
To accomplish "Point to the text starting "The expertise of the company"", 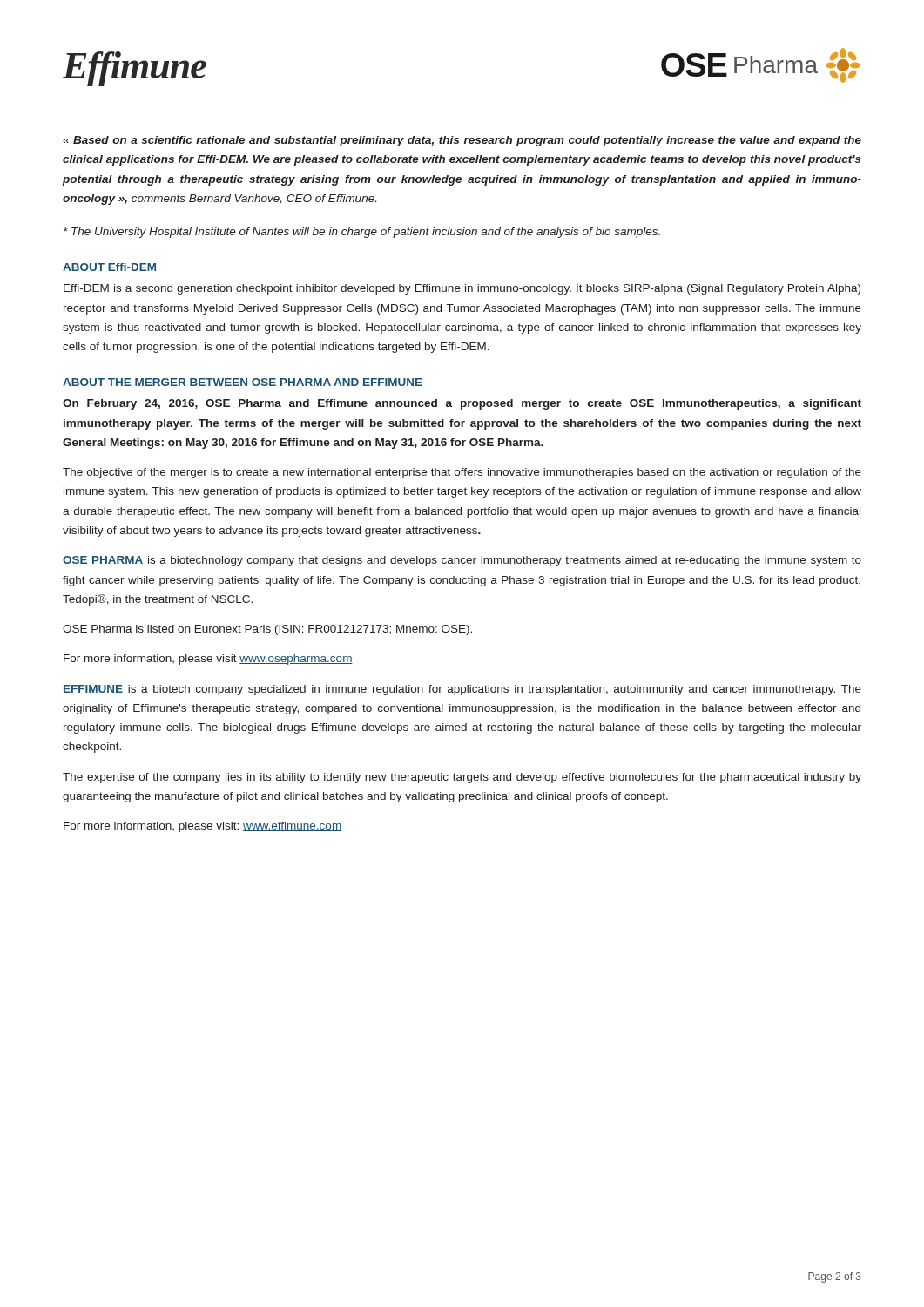I will coord(462,787).
